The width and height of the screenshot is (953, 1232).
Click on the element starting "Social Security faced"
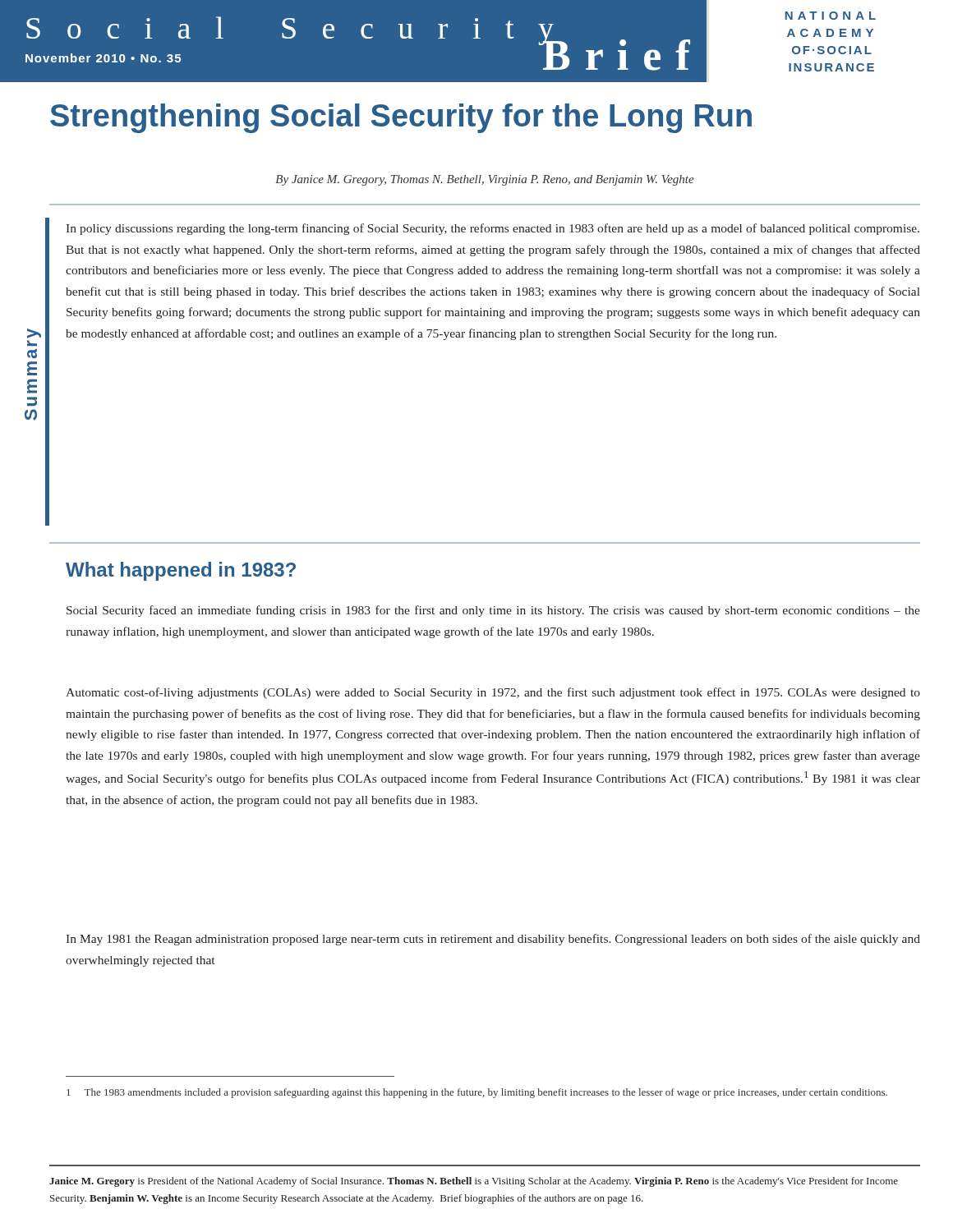pos(493,620)
